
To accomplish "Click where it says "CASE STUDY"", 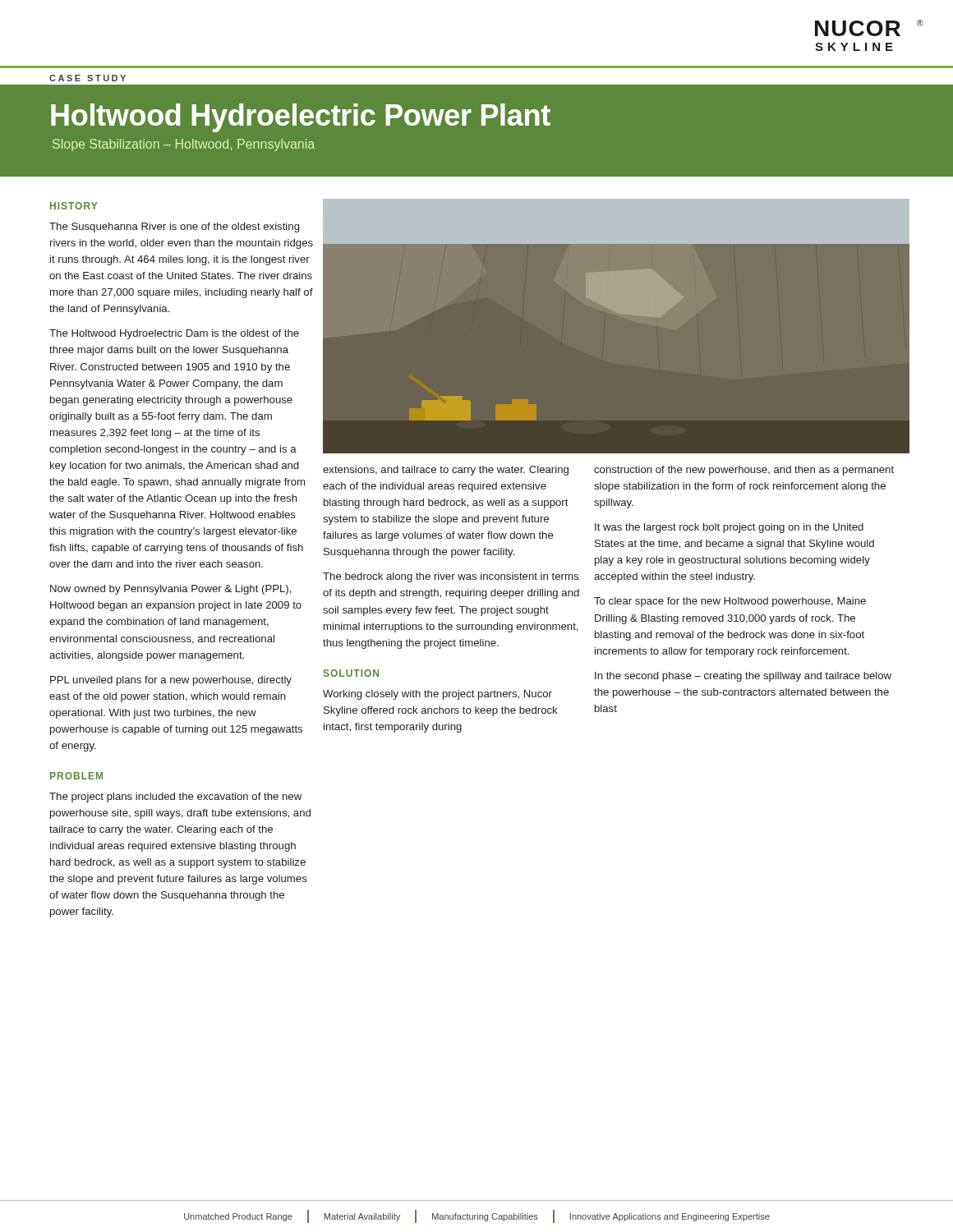I will pos(89,78).
